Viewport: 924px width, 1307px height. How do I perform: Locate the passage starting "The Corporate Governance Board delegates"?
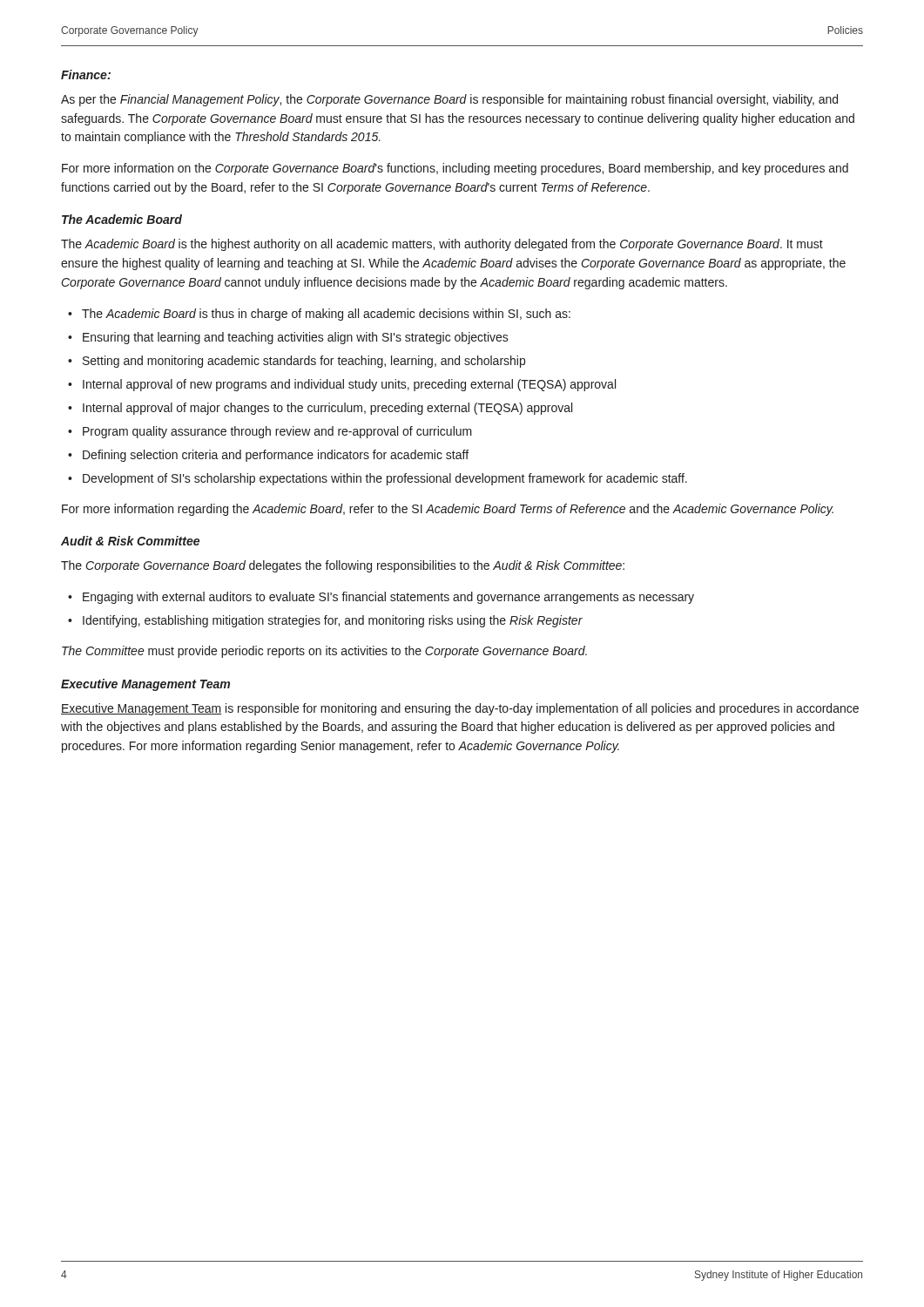tap(462, 566)
